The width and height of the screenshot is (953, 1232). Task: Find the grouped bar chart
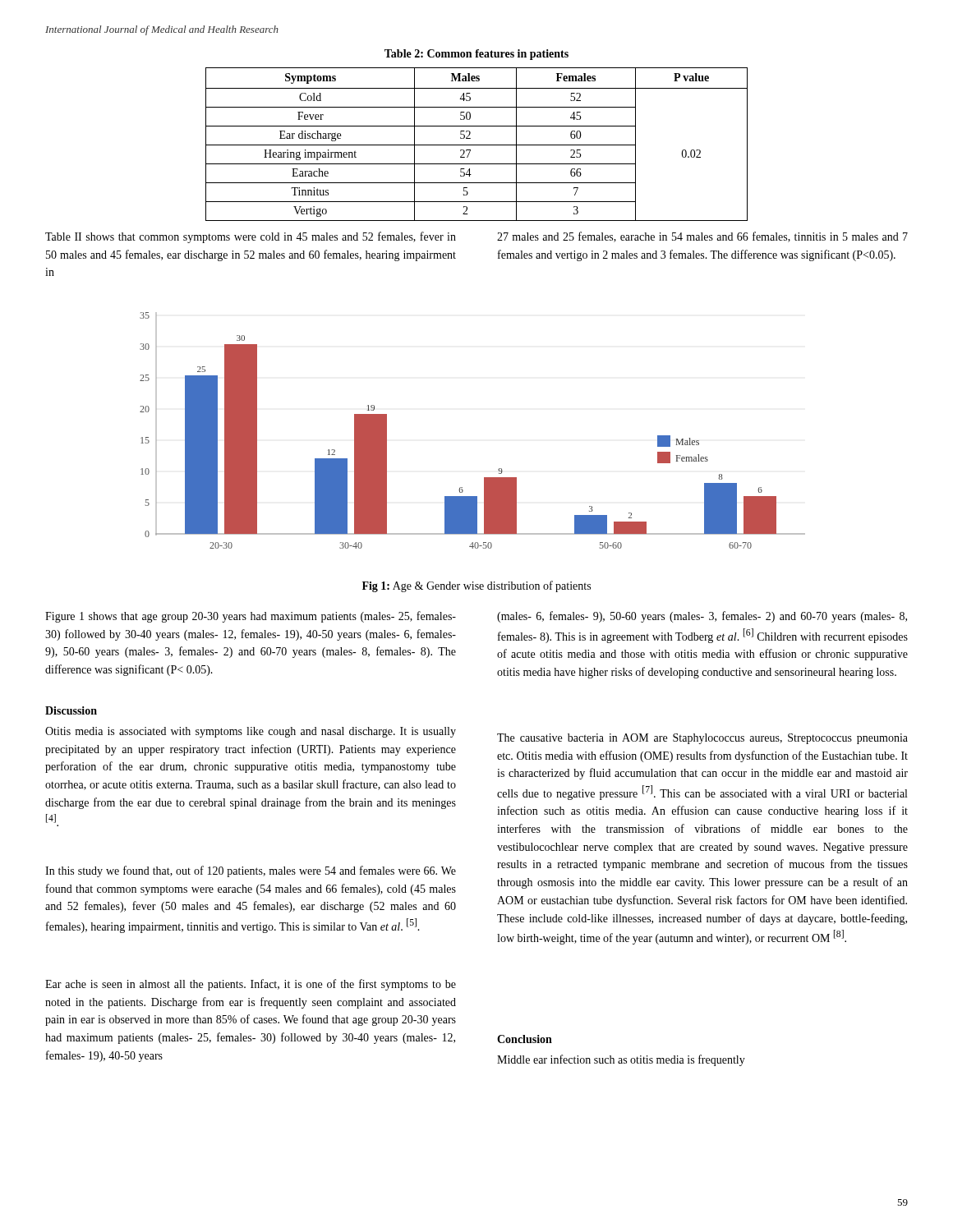tap(460, 439)
